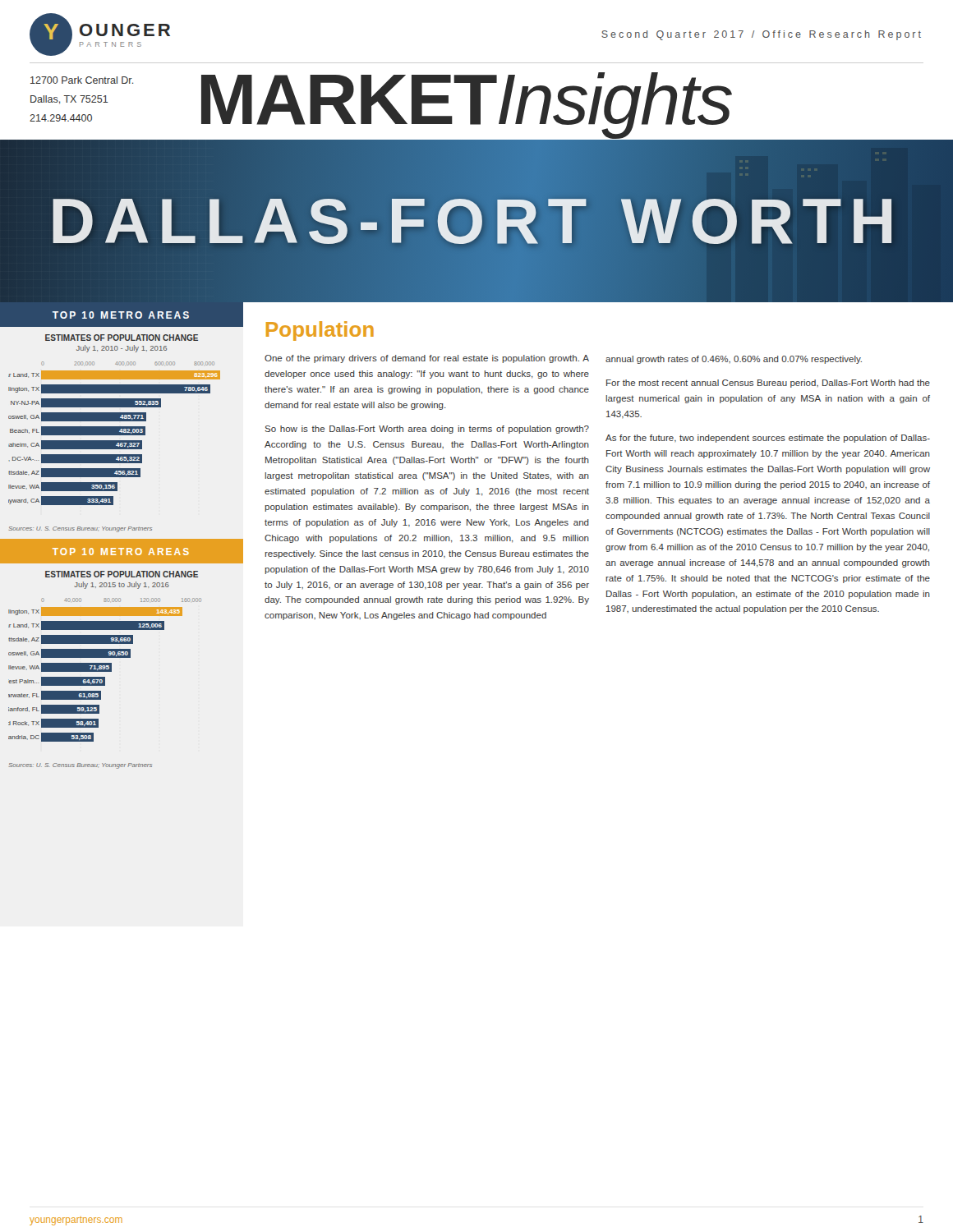Select the photo
Image resolution: width=953 pixels, height=1232 pixels.
point(476,221)
